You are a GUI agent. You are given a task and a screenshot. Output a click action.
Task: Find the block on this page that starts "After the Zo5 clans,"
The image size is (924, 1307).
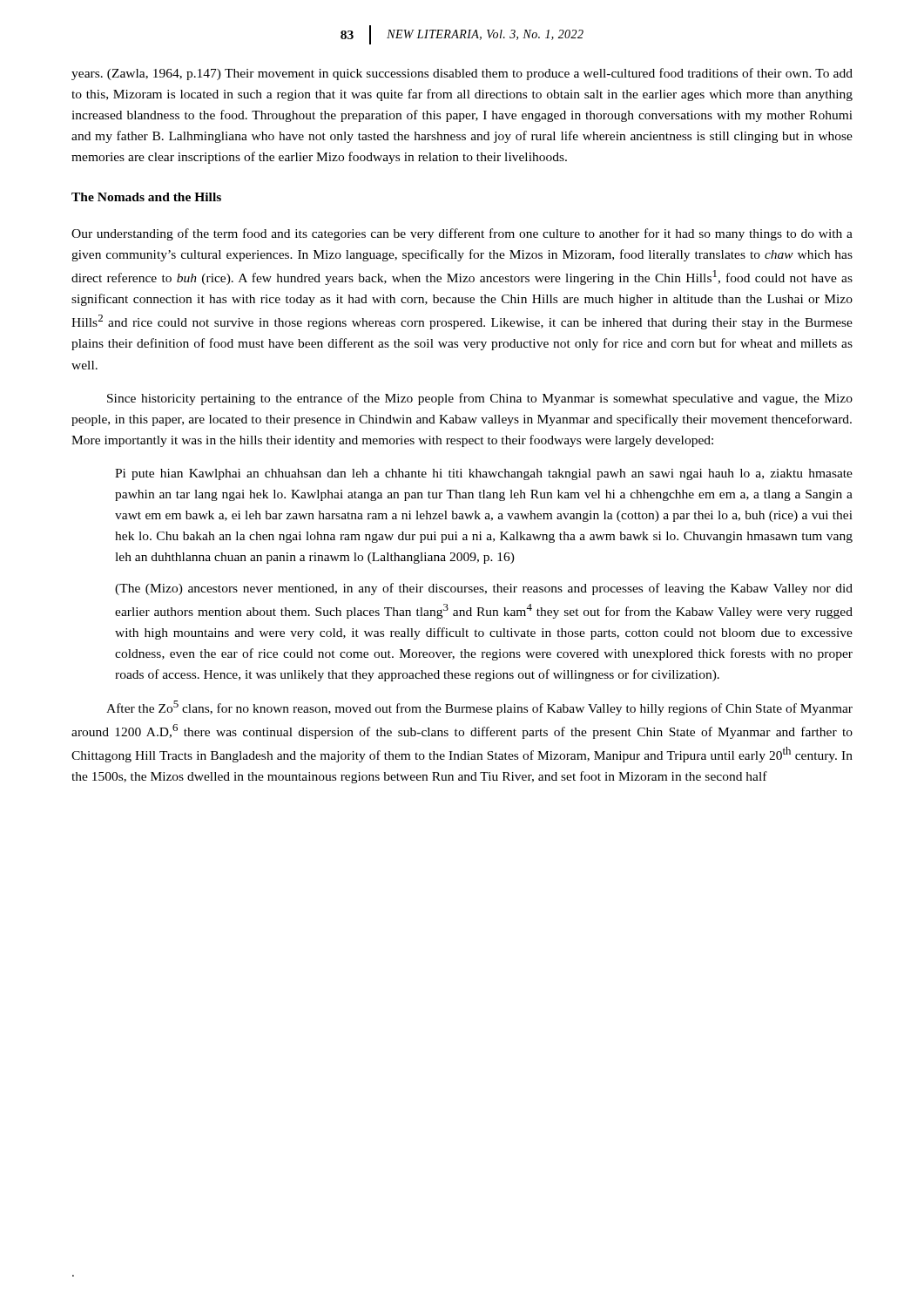(x=462, y=740)
